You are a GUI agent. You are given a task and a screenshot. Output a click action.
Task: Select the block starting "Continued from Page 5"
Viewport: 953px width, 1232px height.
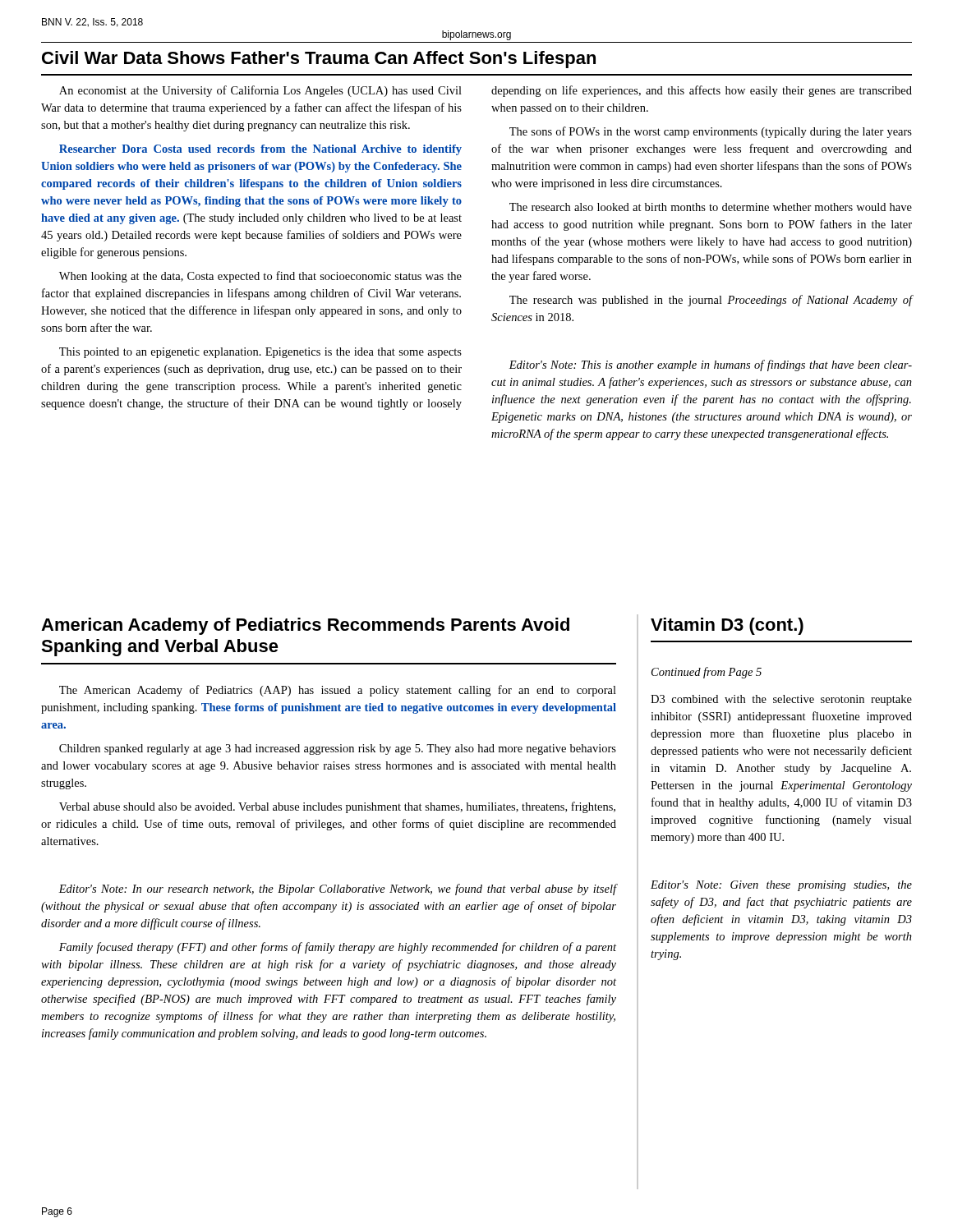pyautogui.click(x=781, y=813)
